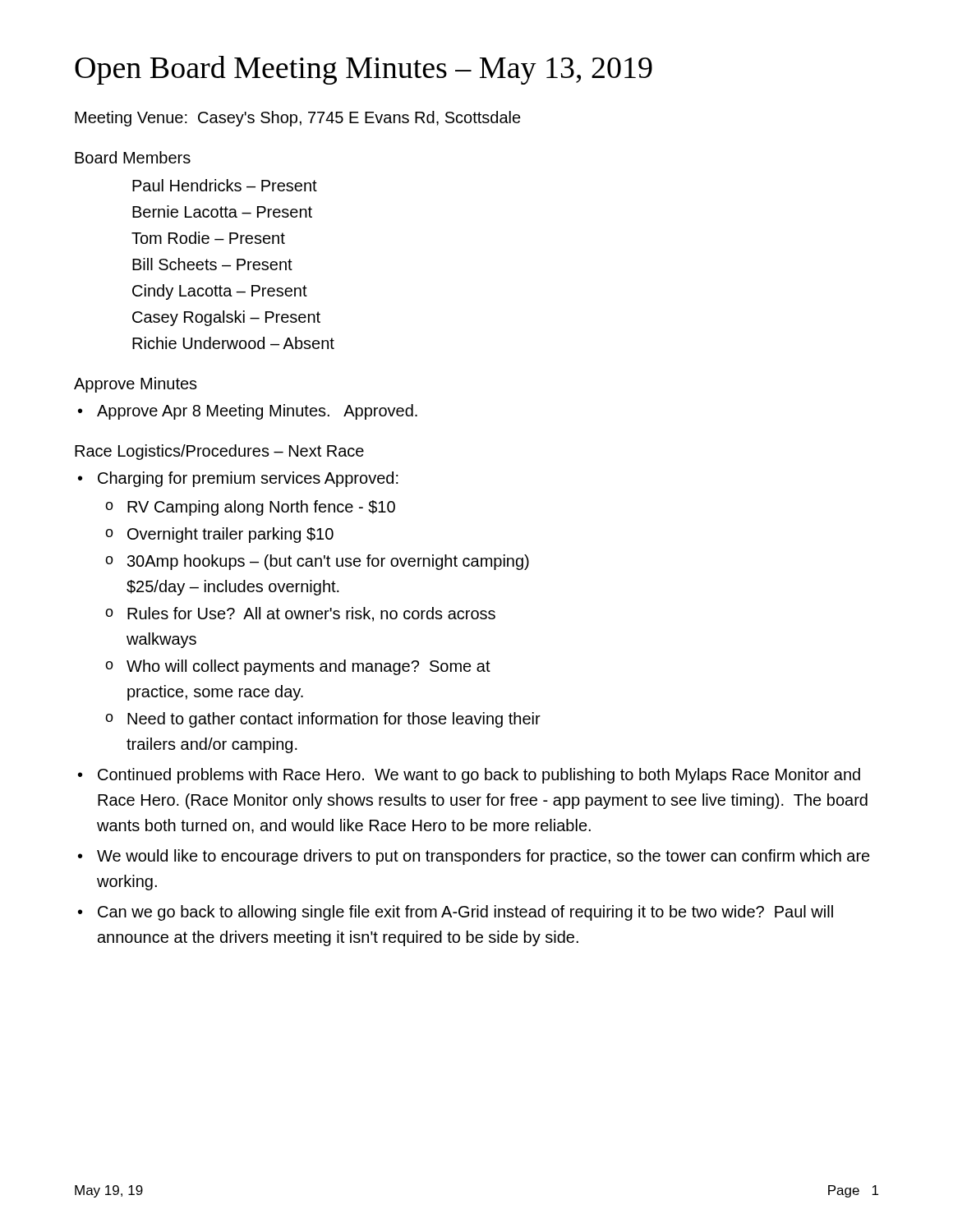Click on the element starting "We would like to encourage drivers to"
Image resolution: width=953 pixels, height=1232 pixels.
tap(484, 868)
